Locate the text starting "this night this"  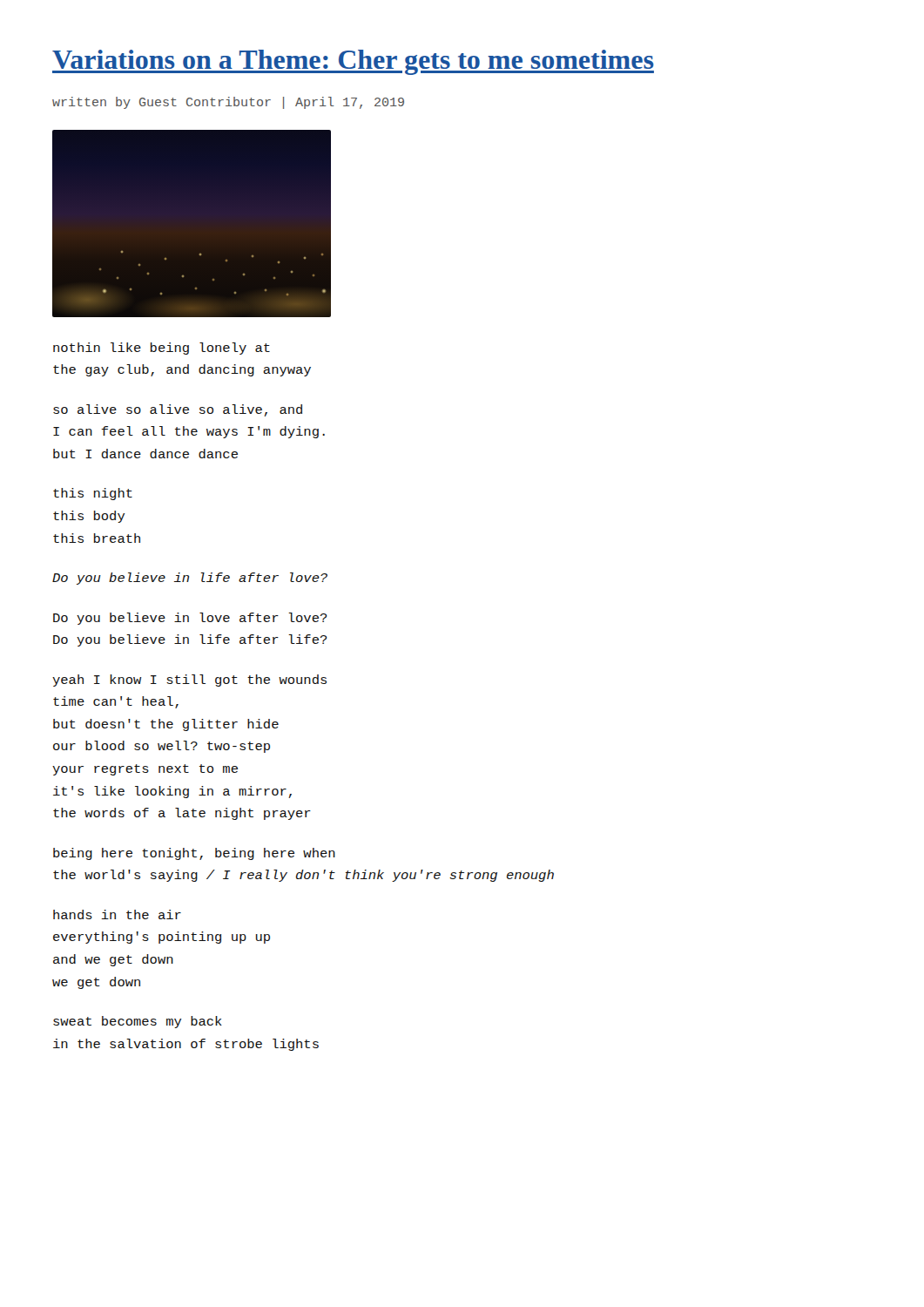(97, 517)
